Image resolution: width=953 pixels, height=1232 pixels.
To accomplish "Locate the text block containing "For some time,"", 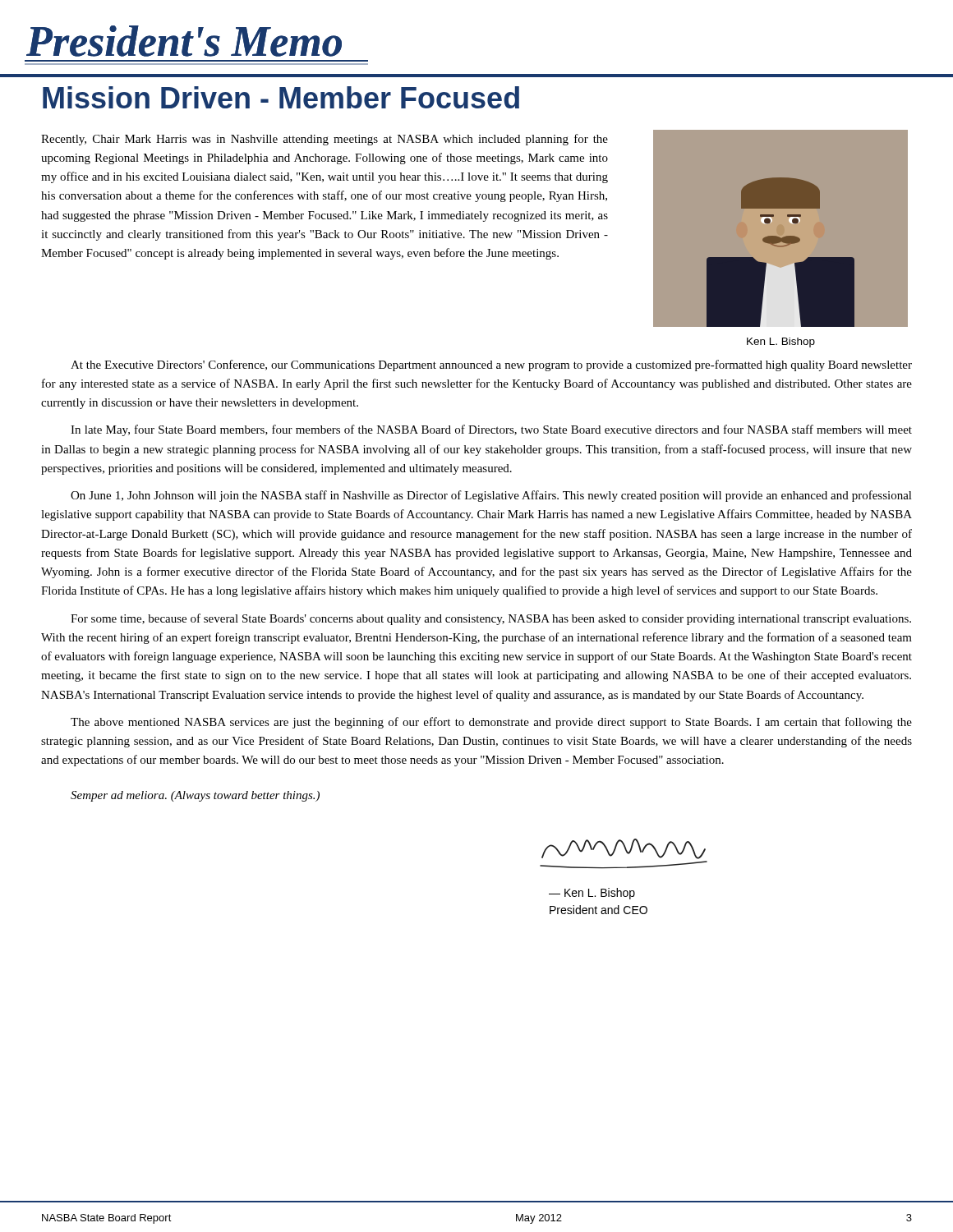I will pyautogui.click(x=476, y=657).
